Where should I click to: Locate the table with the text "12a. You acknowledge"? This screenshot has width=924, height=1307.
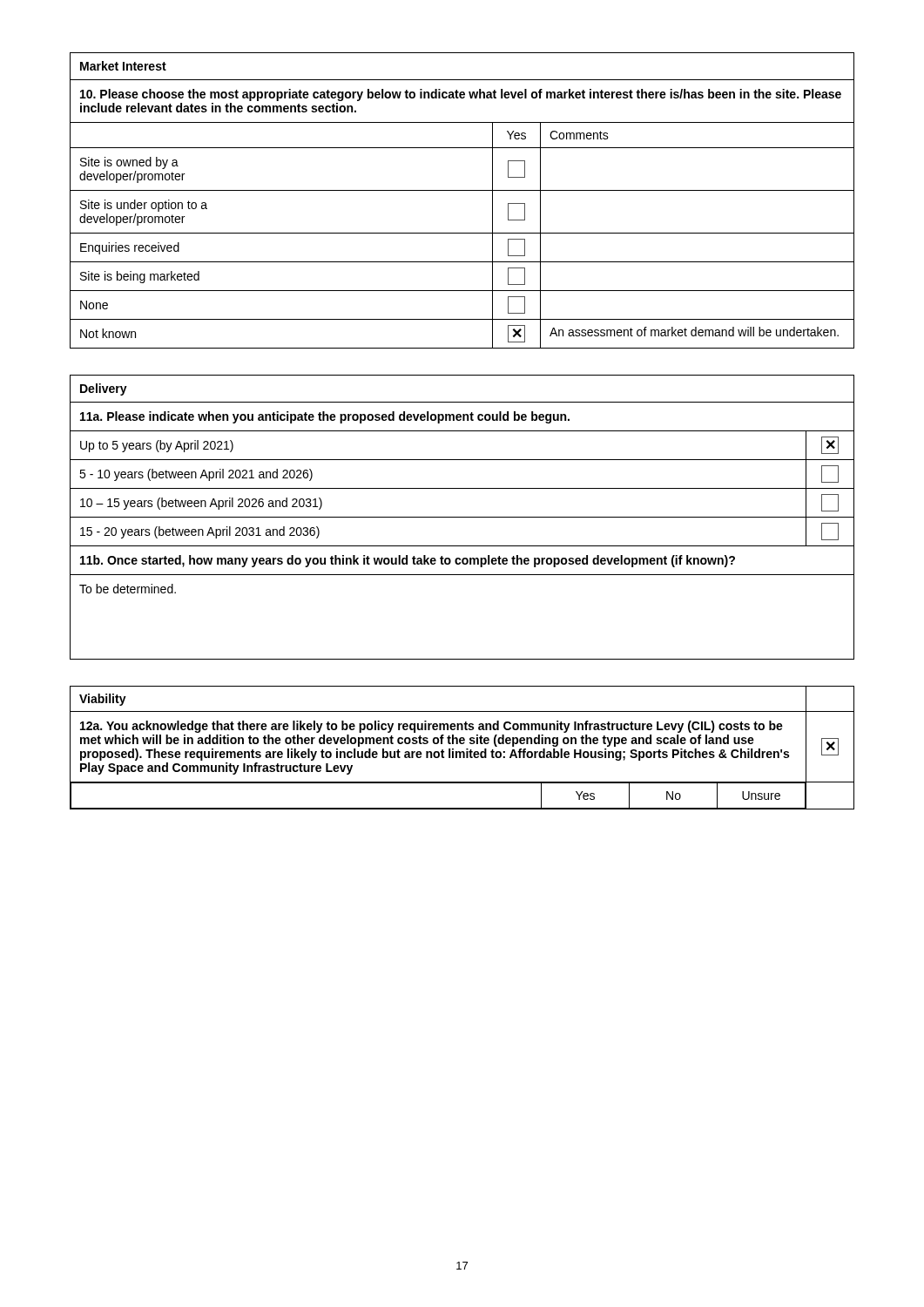pos(462,748)
